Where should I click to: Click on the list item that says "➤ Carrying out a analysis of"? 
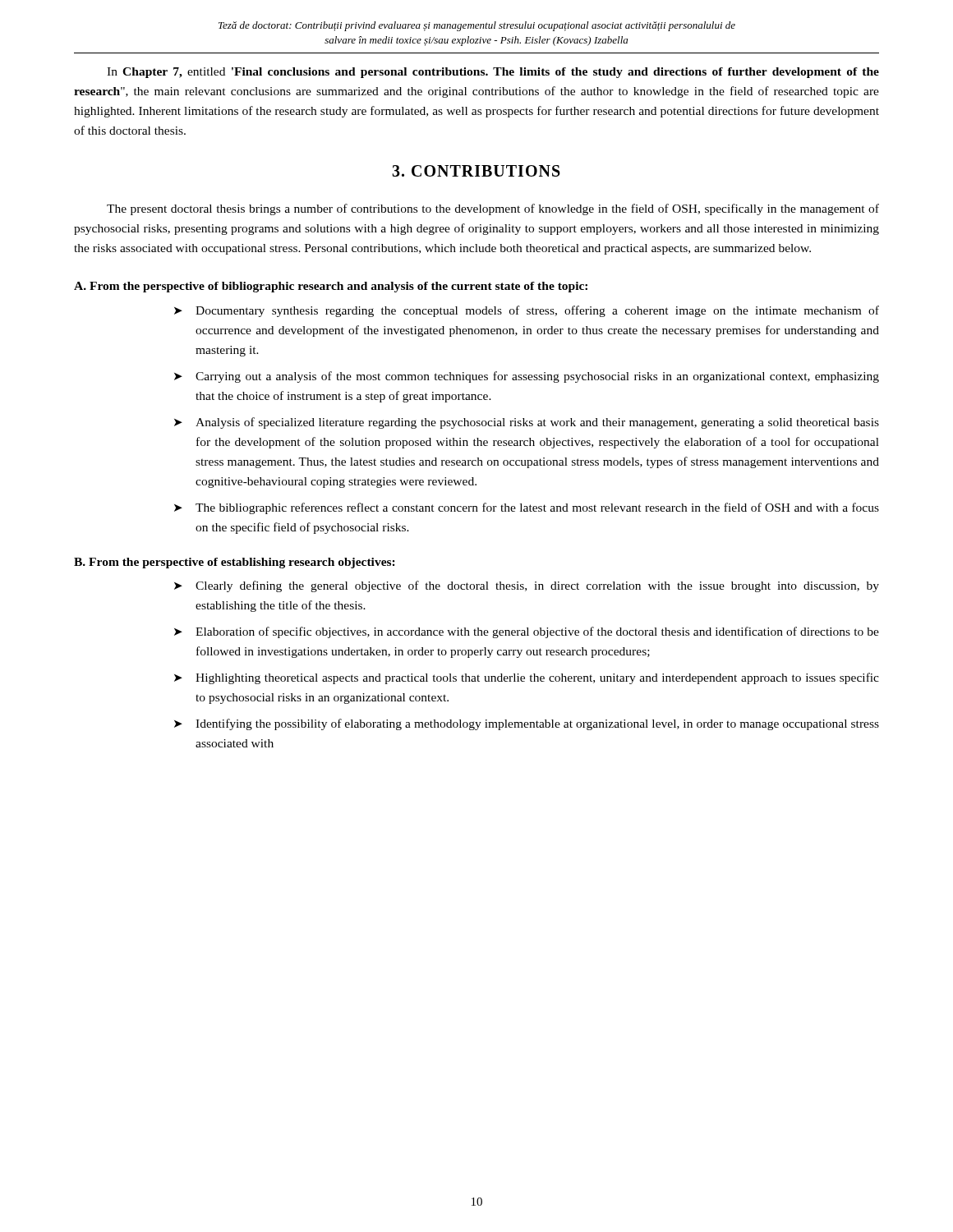point(526,386)
